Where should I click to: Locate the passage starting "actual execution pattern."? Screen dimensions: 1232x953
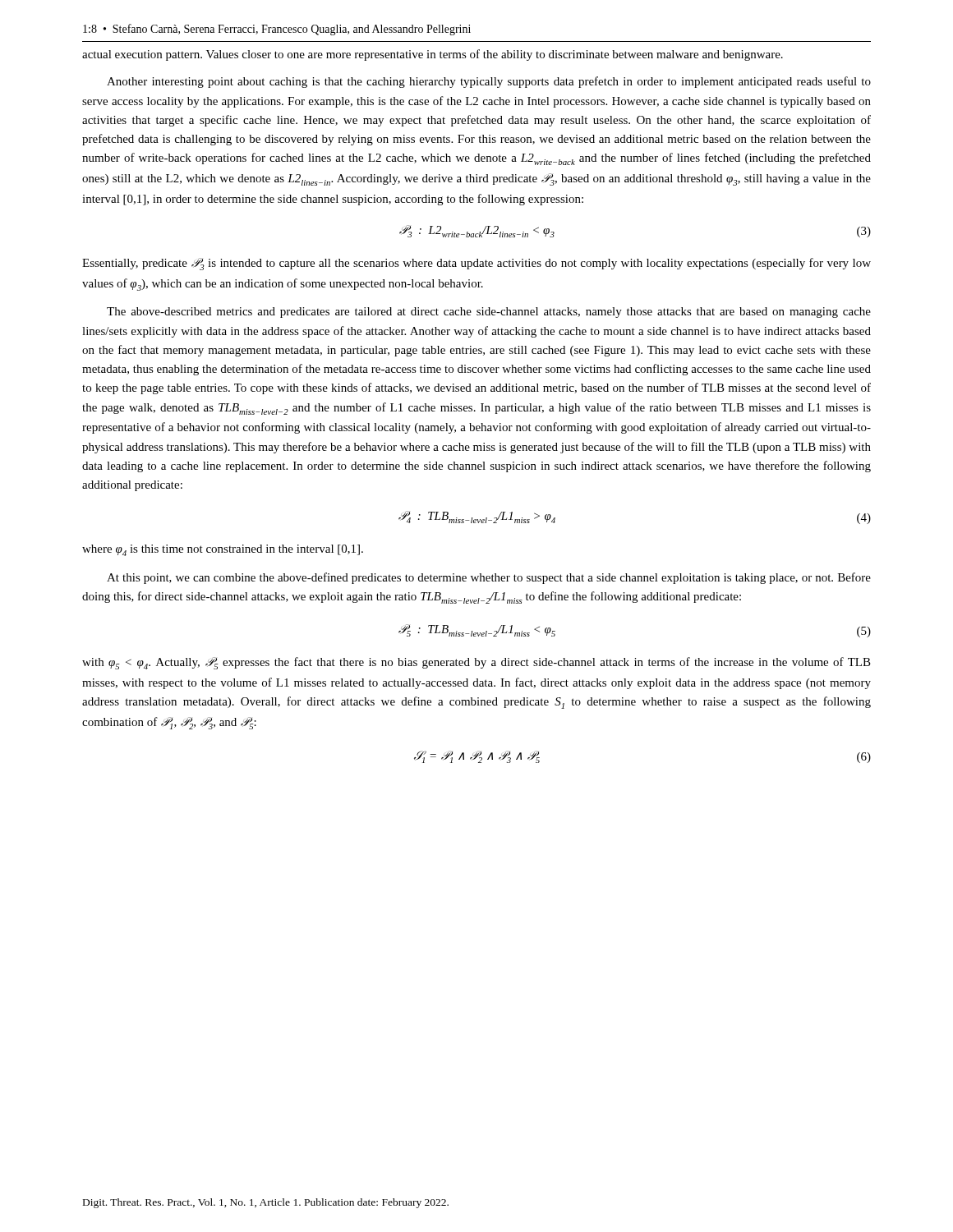(x=476, y=55)
